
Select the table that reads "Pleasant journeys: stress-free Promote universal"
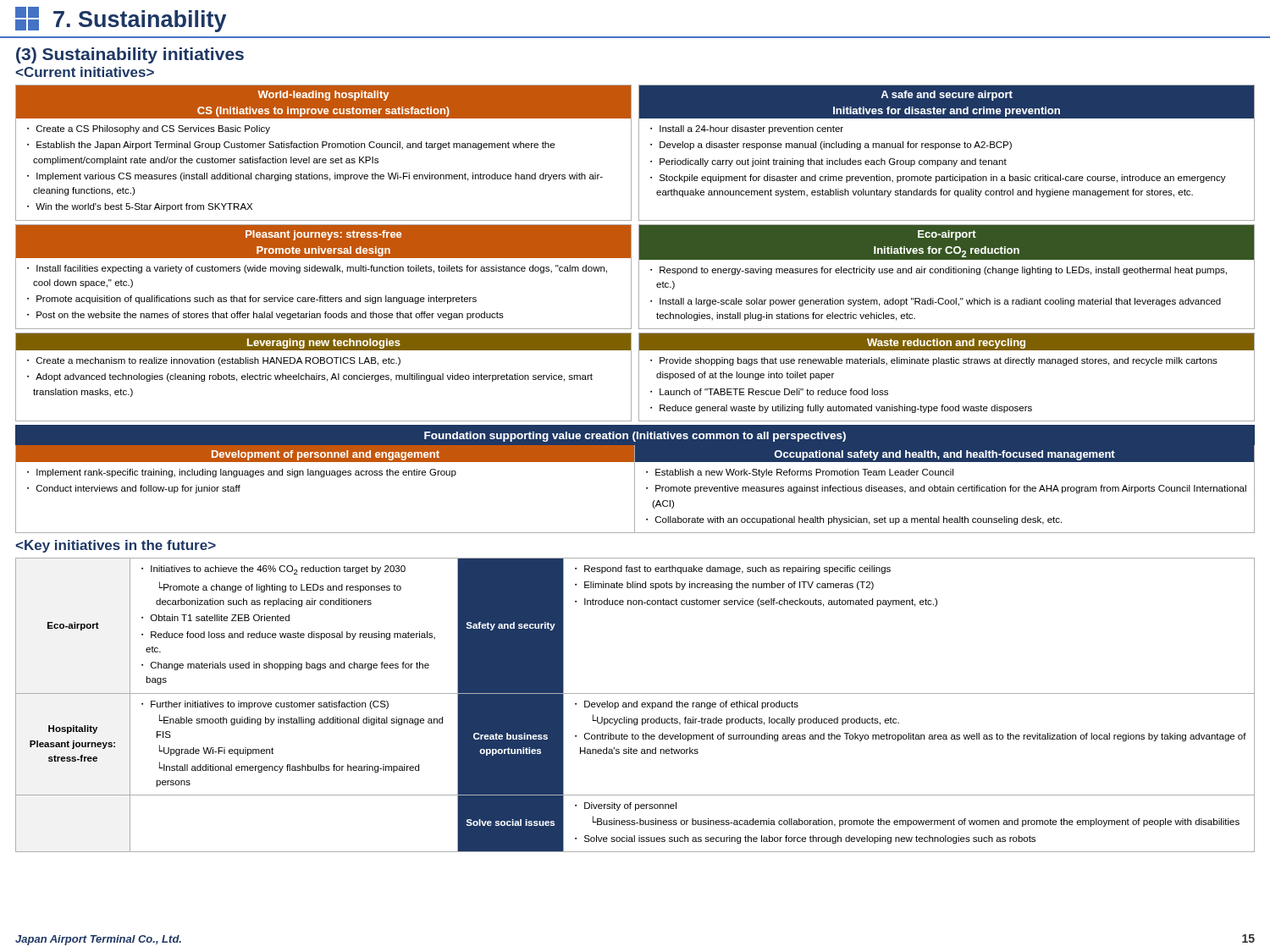click(323, 277)
